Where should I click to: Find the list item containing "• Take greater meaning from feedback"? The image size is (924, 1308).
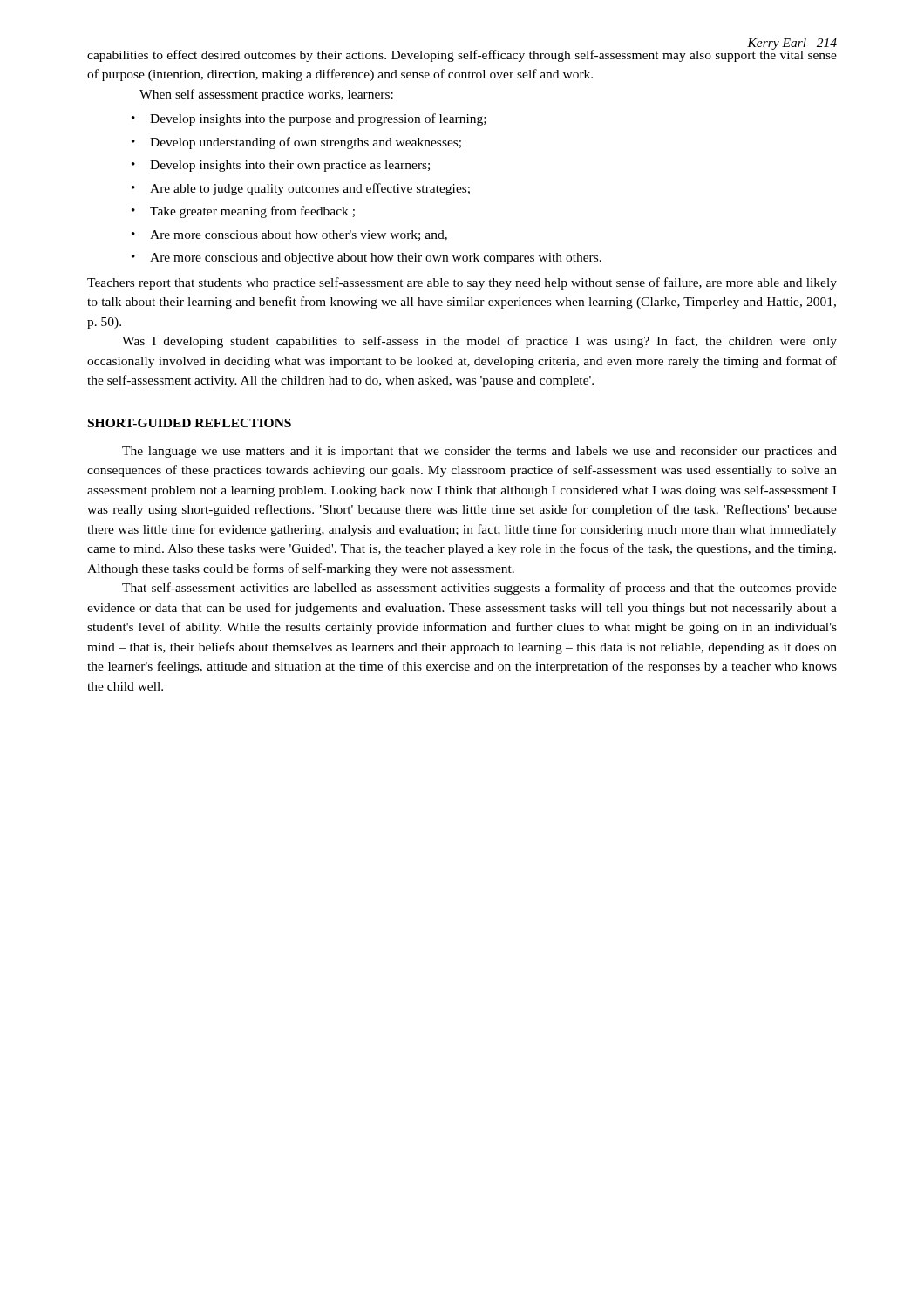coord(243,212)
